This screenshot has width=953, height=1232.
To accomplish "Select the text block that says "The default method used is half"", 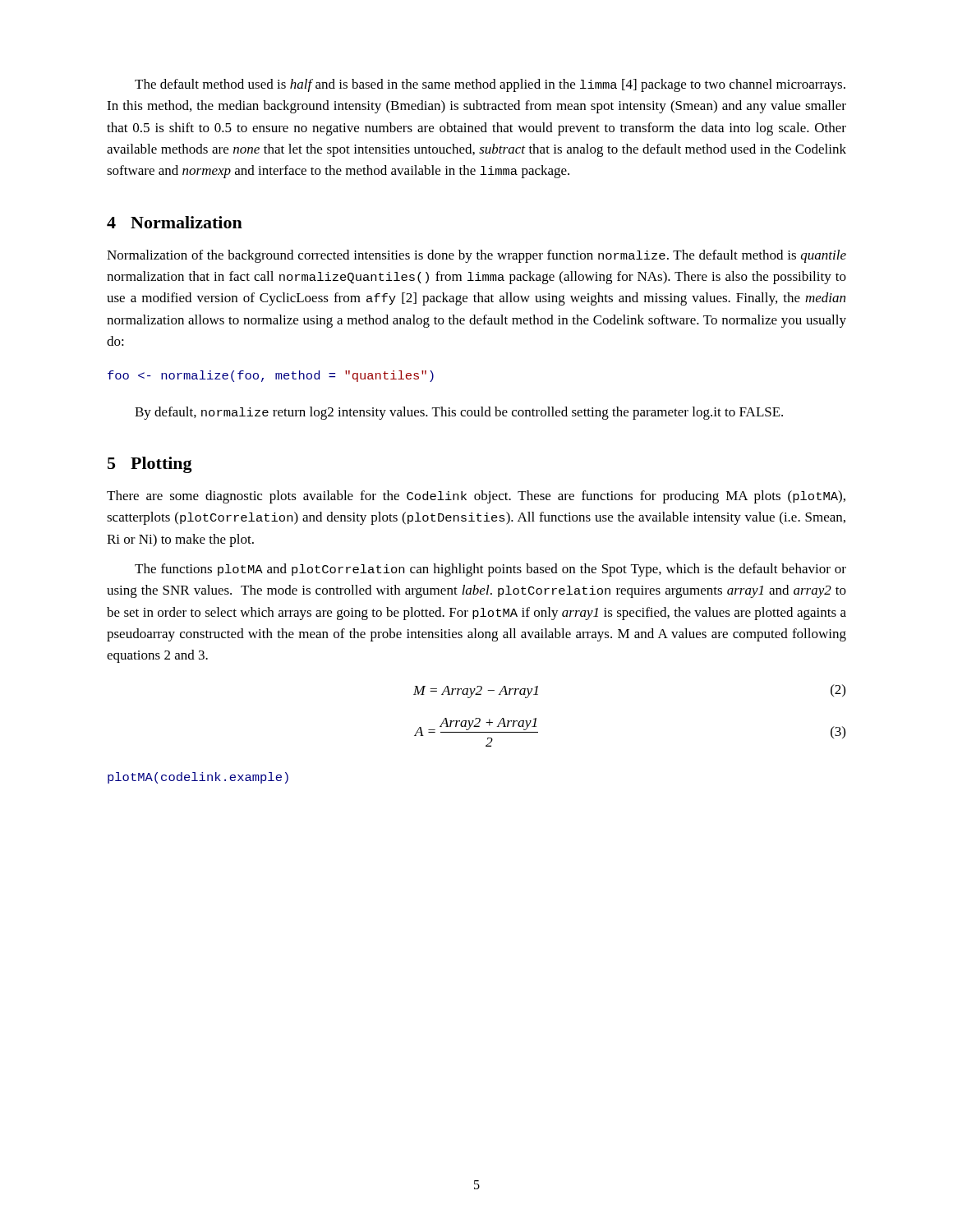I will [x=476, y=128].
